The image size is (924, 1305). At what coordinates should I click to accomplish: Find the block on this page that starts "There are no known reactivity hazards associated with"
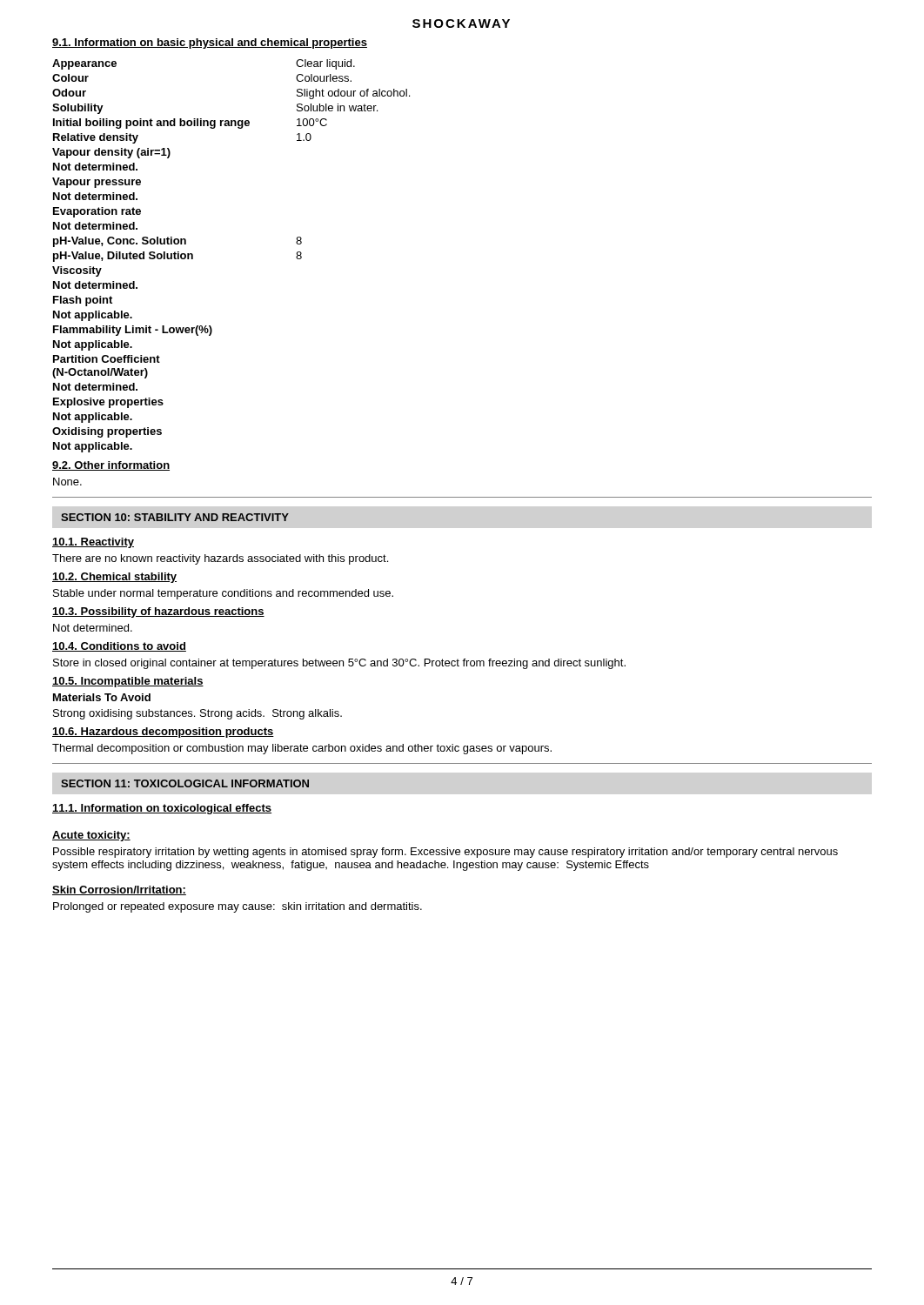(221, 558)
